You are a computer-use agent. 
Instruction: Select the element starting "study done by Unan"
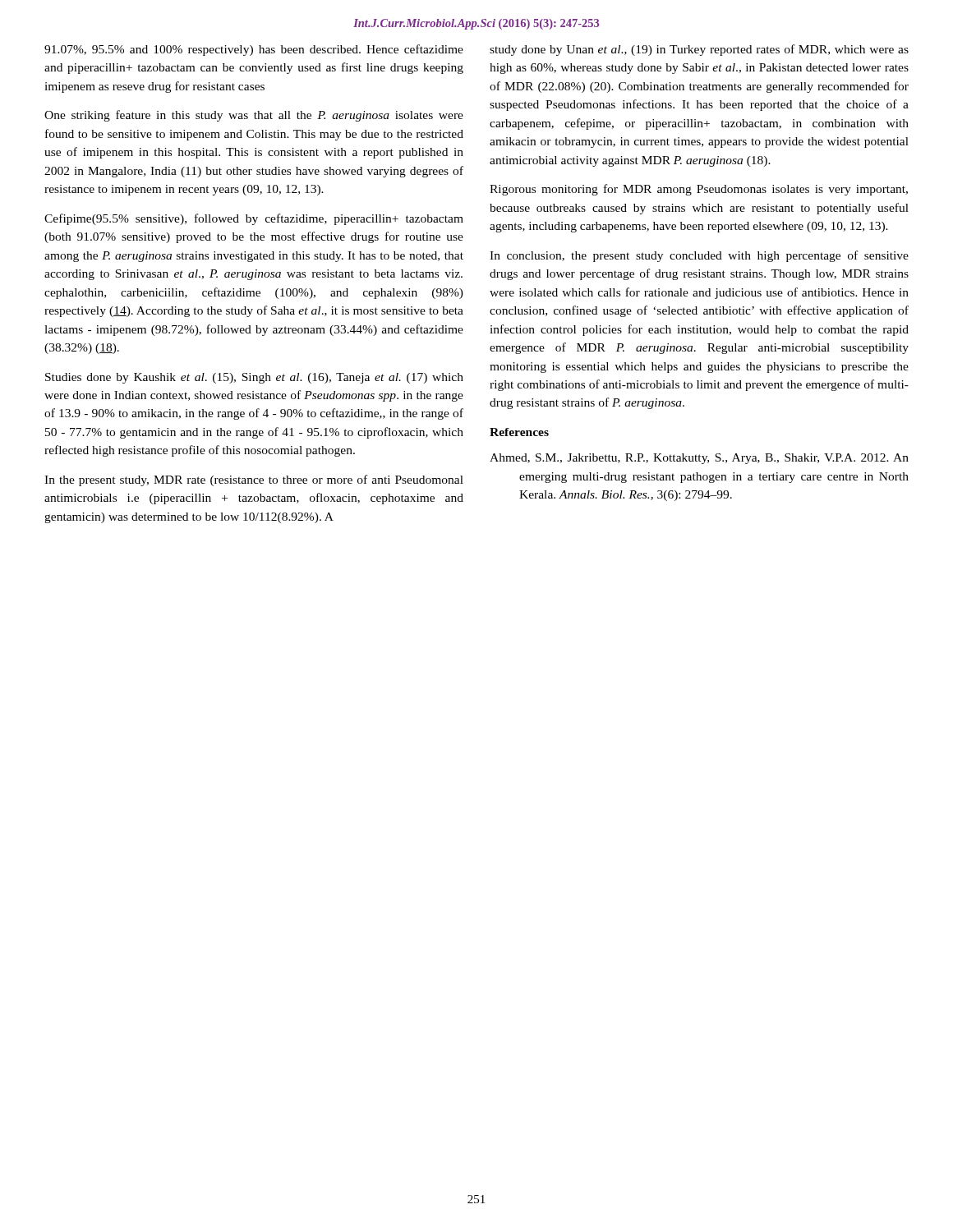[x=699, y=105]
